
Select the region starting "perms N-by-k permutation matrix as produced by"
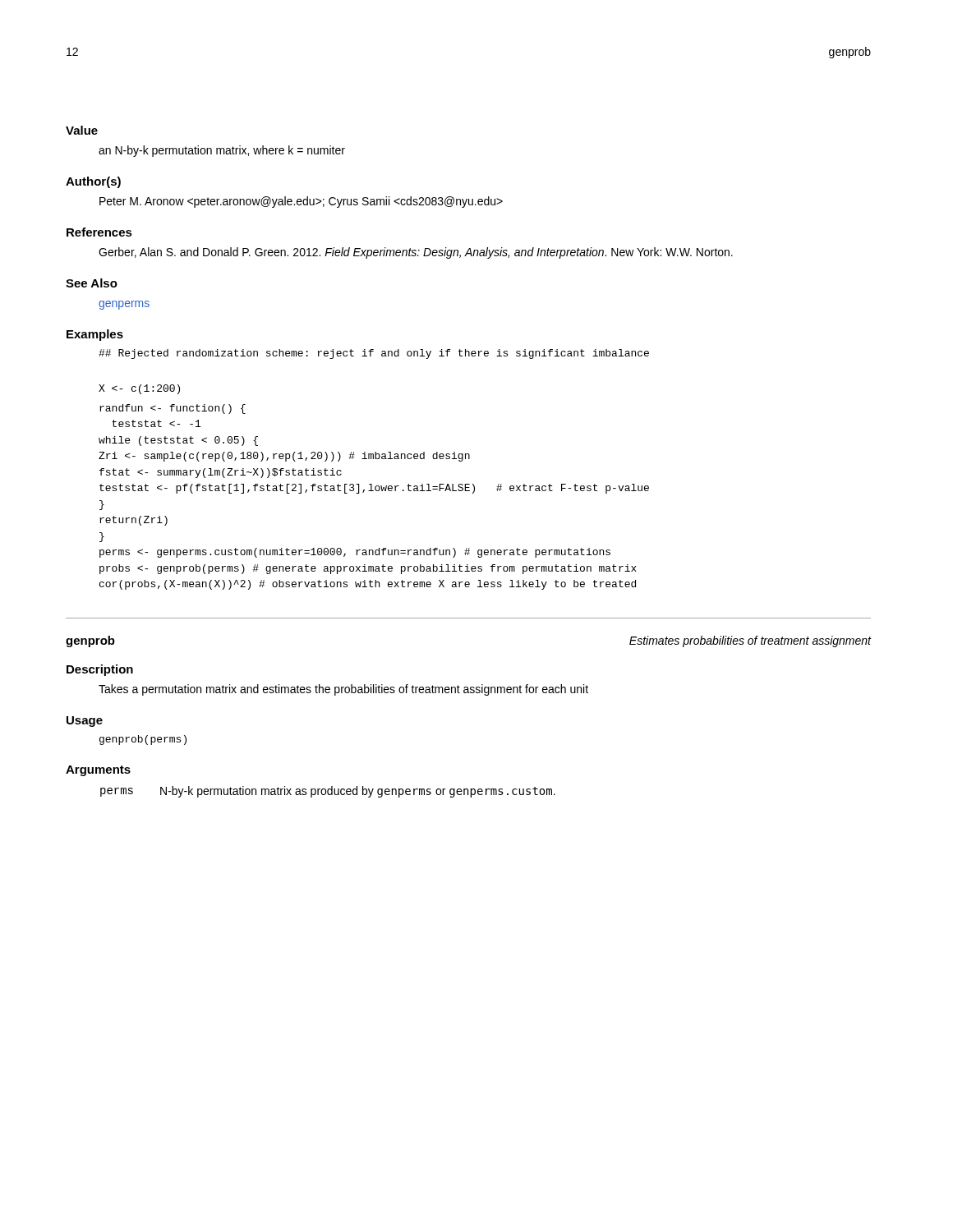tap(328, 792)
